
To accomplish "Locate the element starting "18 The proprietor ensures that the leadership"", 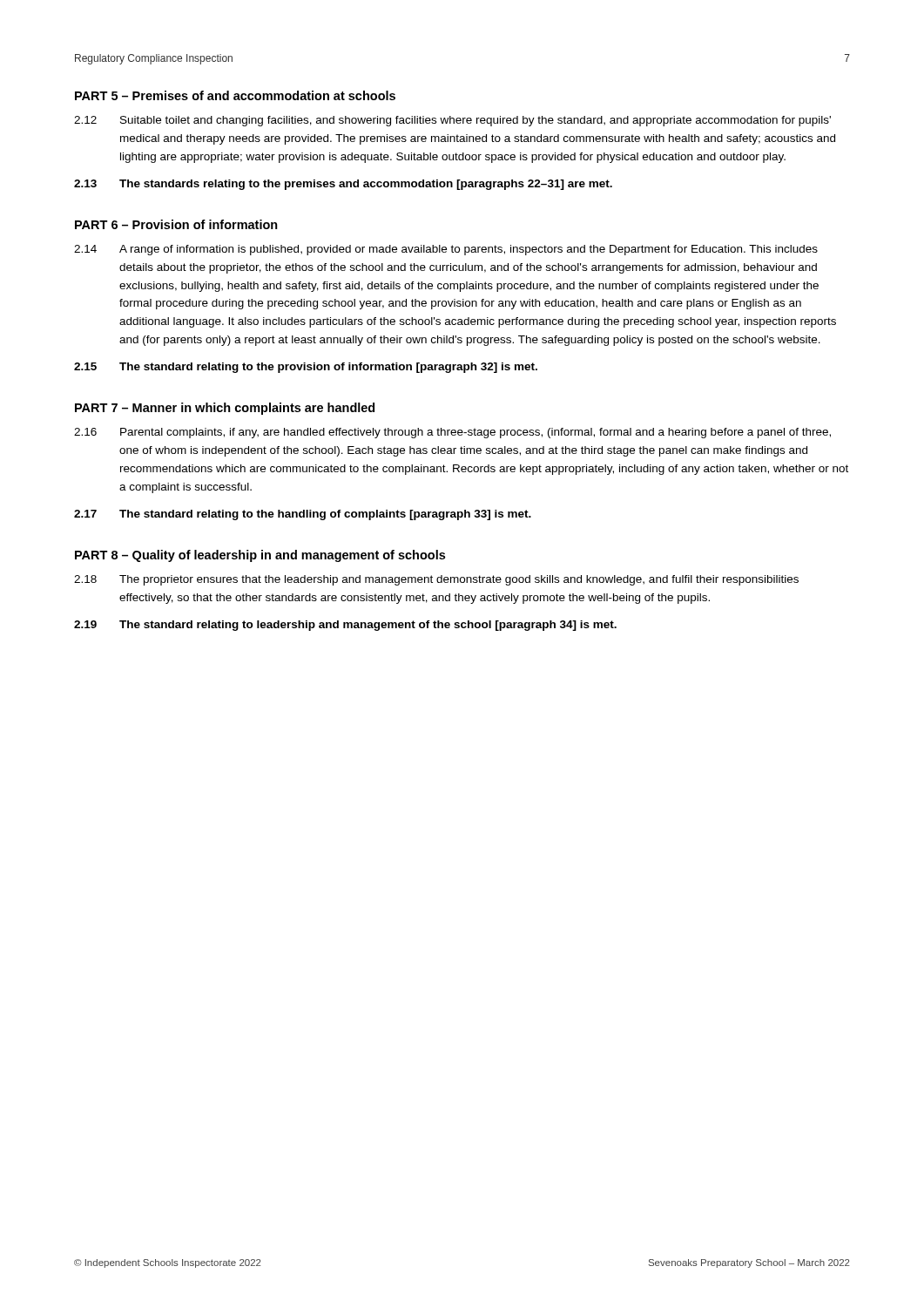I will (462, 589).
